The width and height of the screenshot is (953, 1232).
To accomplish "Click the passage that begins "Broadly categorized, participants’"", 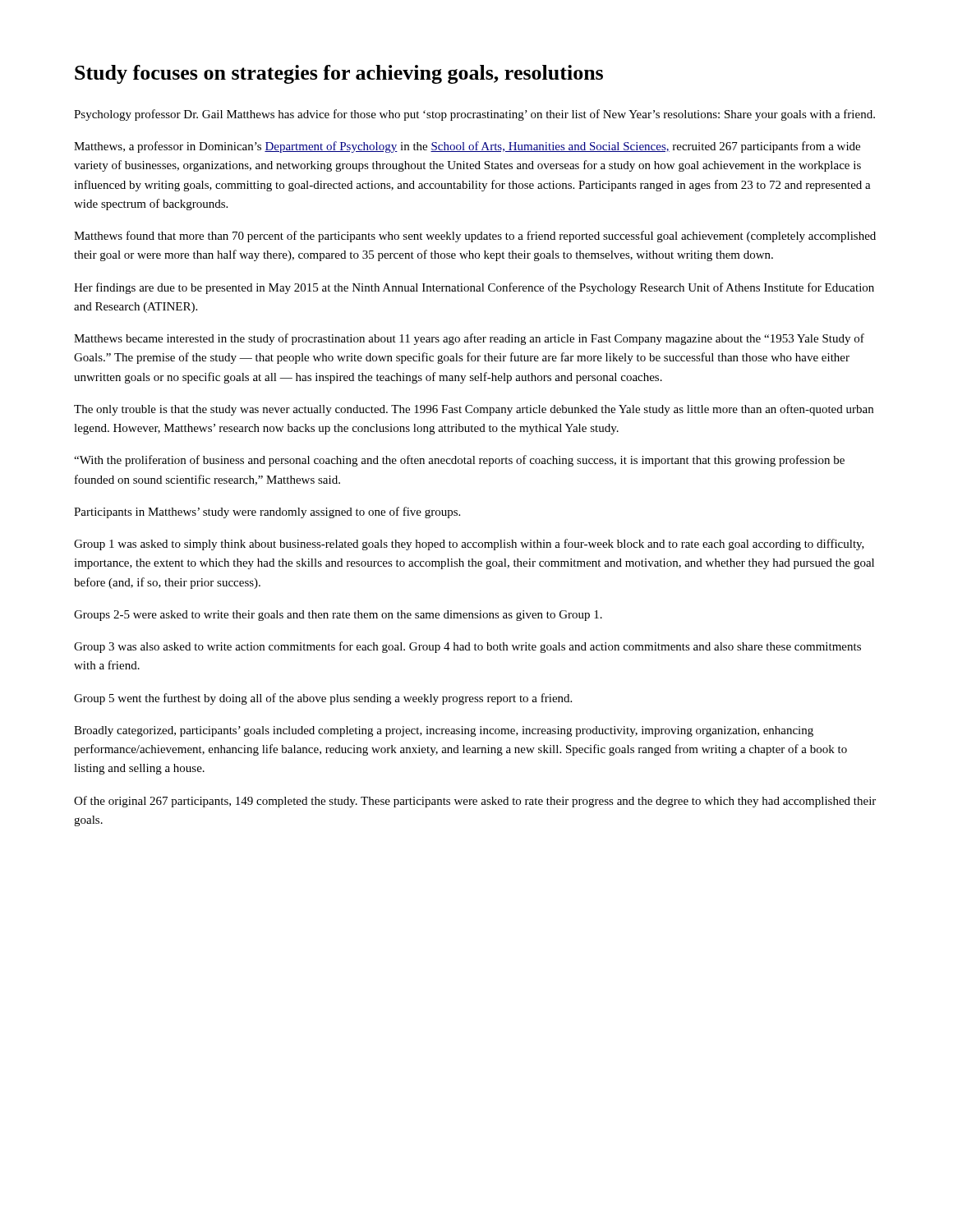I will coord(461,749).
